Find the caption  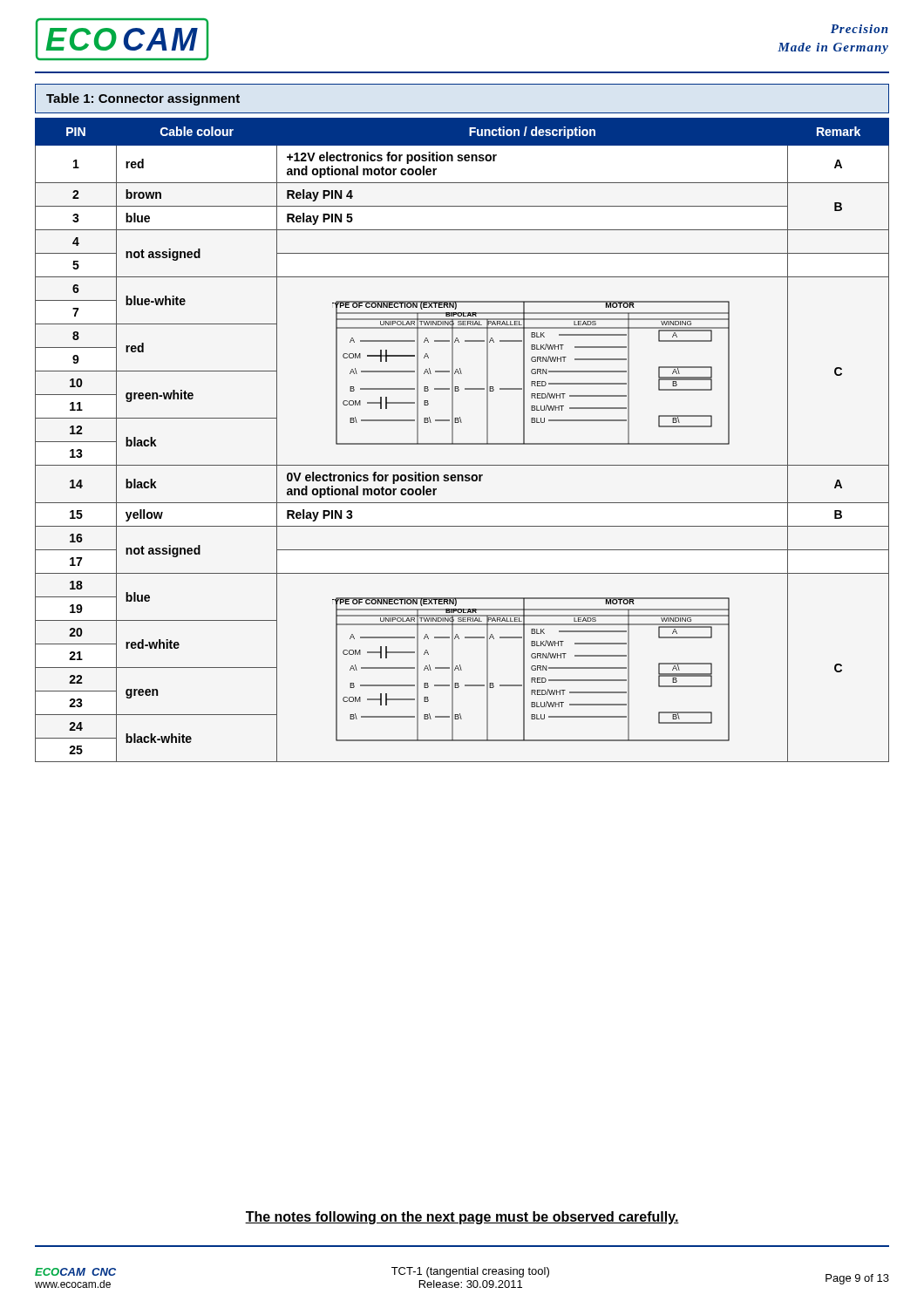[143, 98]
